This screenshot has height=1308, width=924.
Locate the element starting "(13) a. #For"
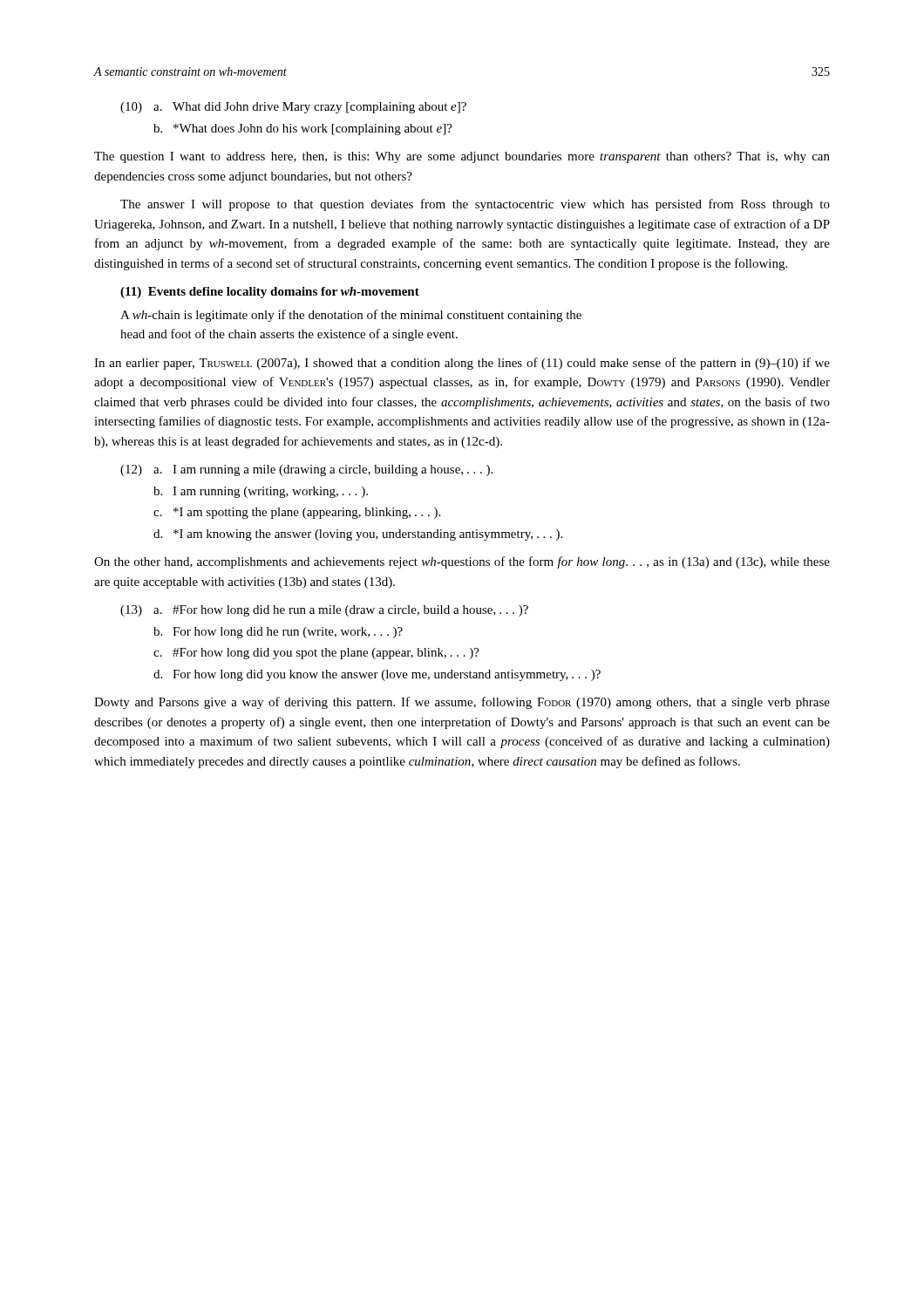475,642
